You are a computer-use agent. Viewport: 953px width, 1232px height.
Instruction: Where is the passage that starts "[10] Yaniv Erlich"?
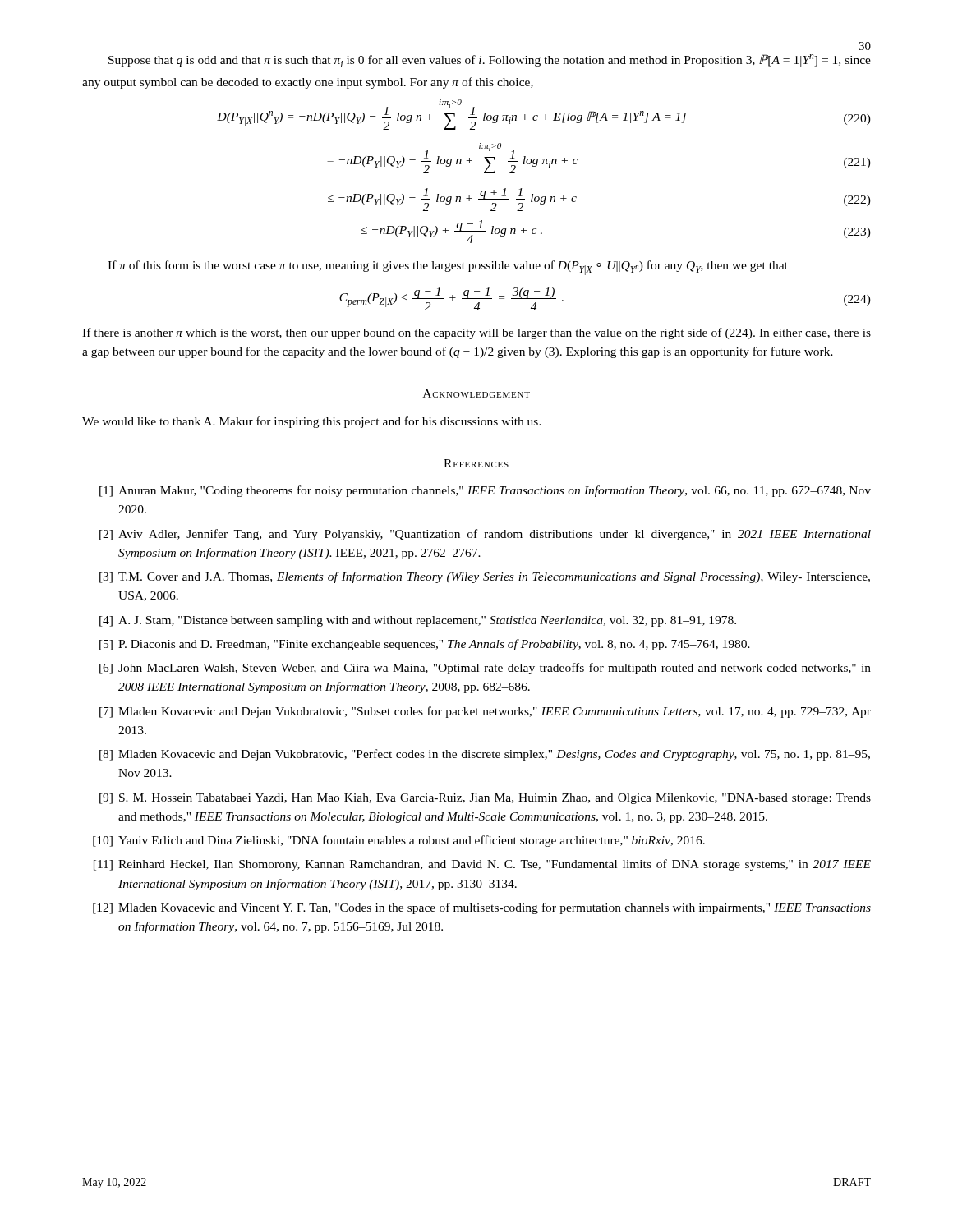[x=476, y=840]
